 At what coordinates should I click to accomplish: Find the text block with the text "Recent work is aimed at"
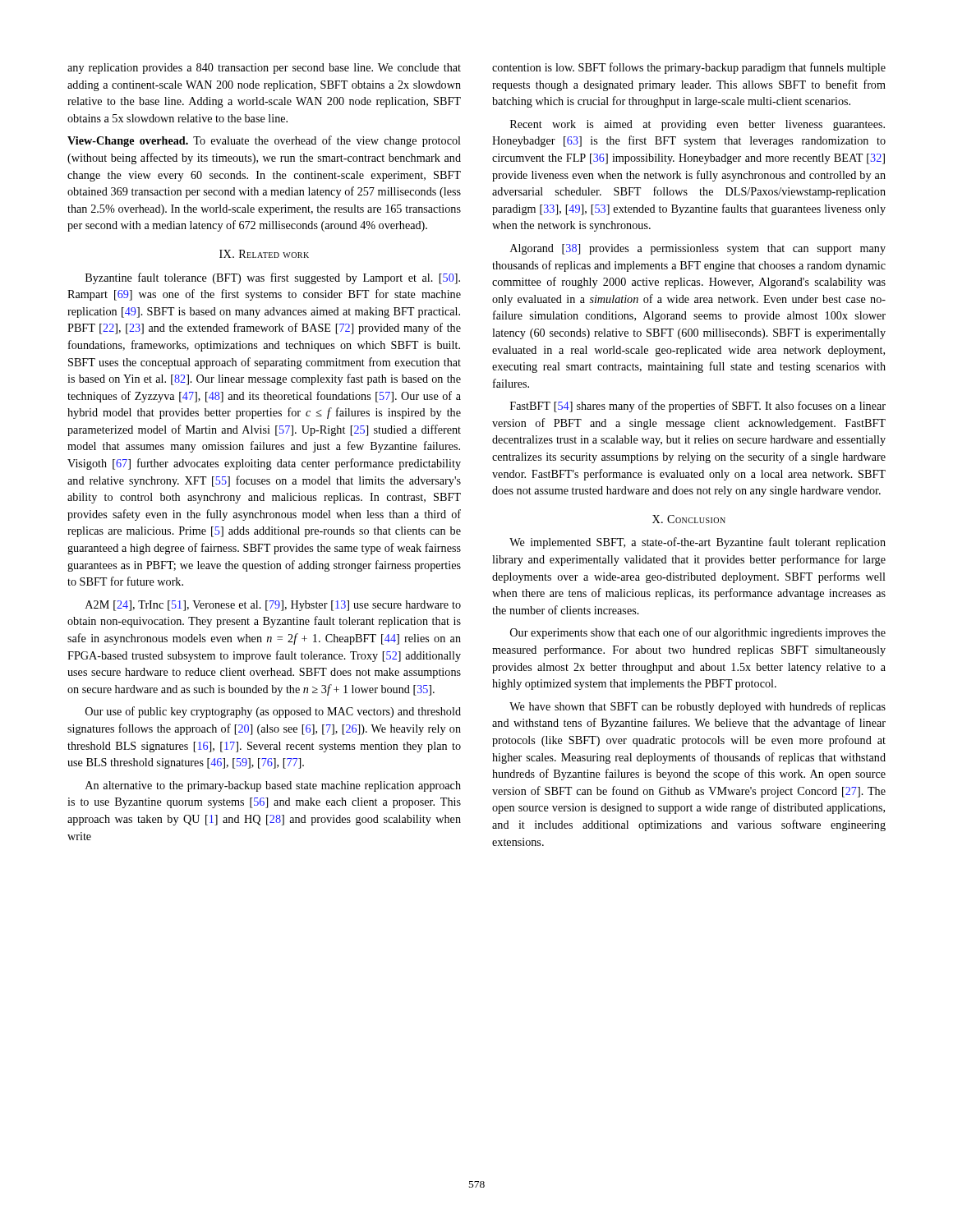[x=689, y=175]
